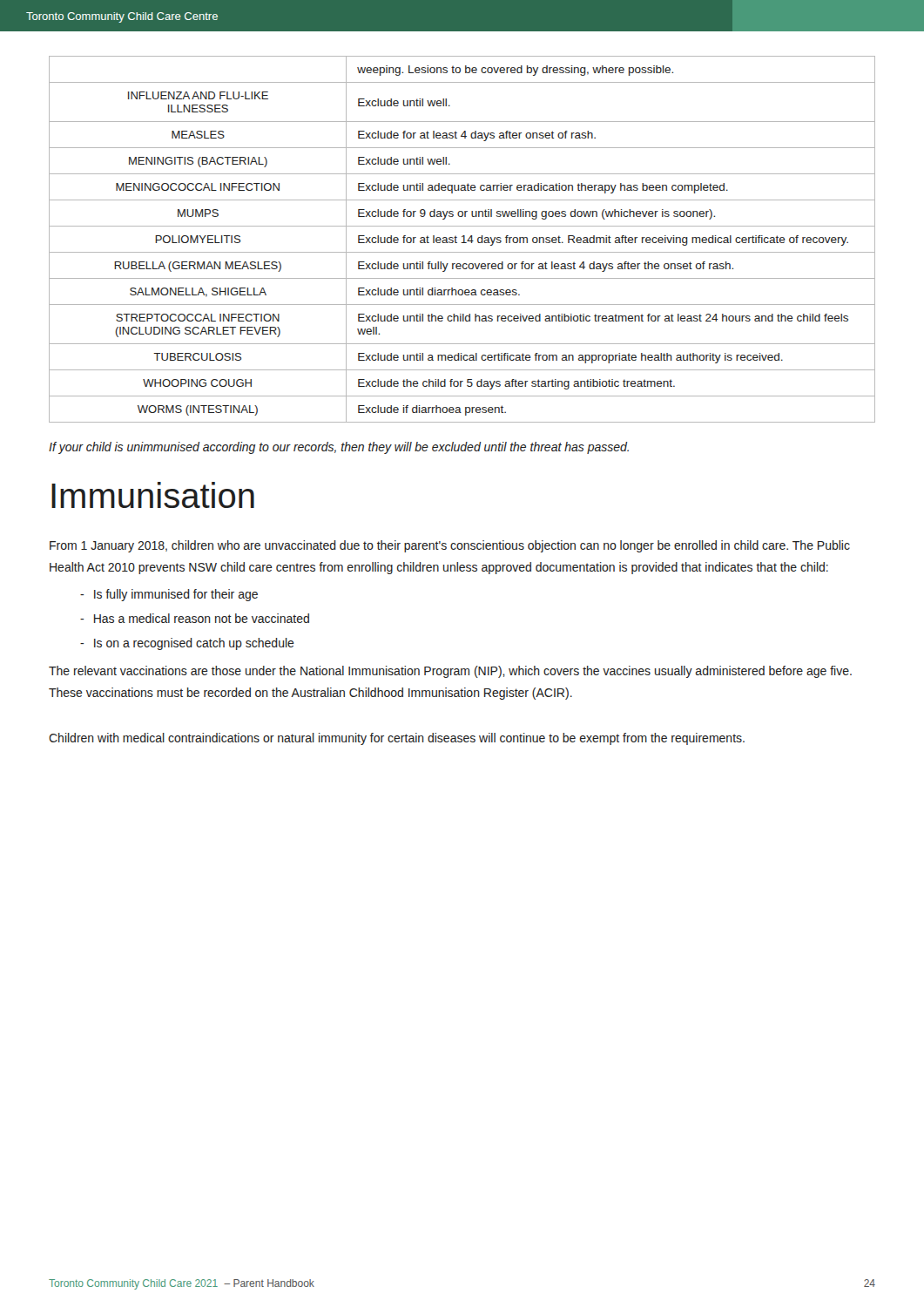The image size is (924, 1307).
Task: Find the block on this page that starts "- Is fully"
Action: click(169, 595)
